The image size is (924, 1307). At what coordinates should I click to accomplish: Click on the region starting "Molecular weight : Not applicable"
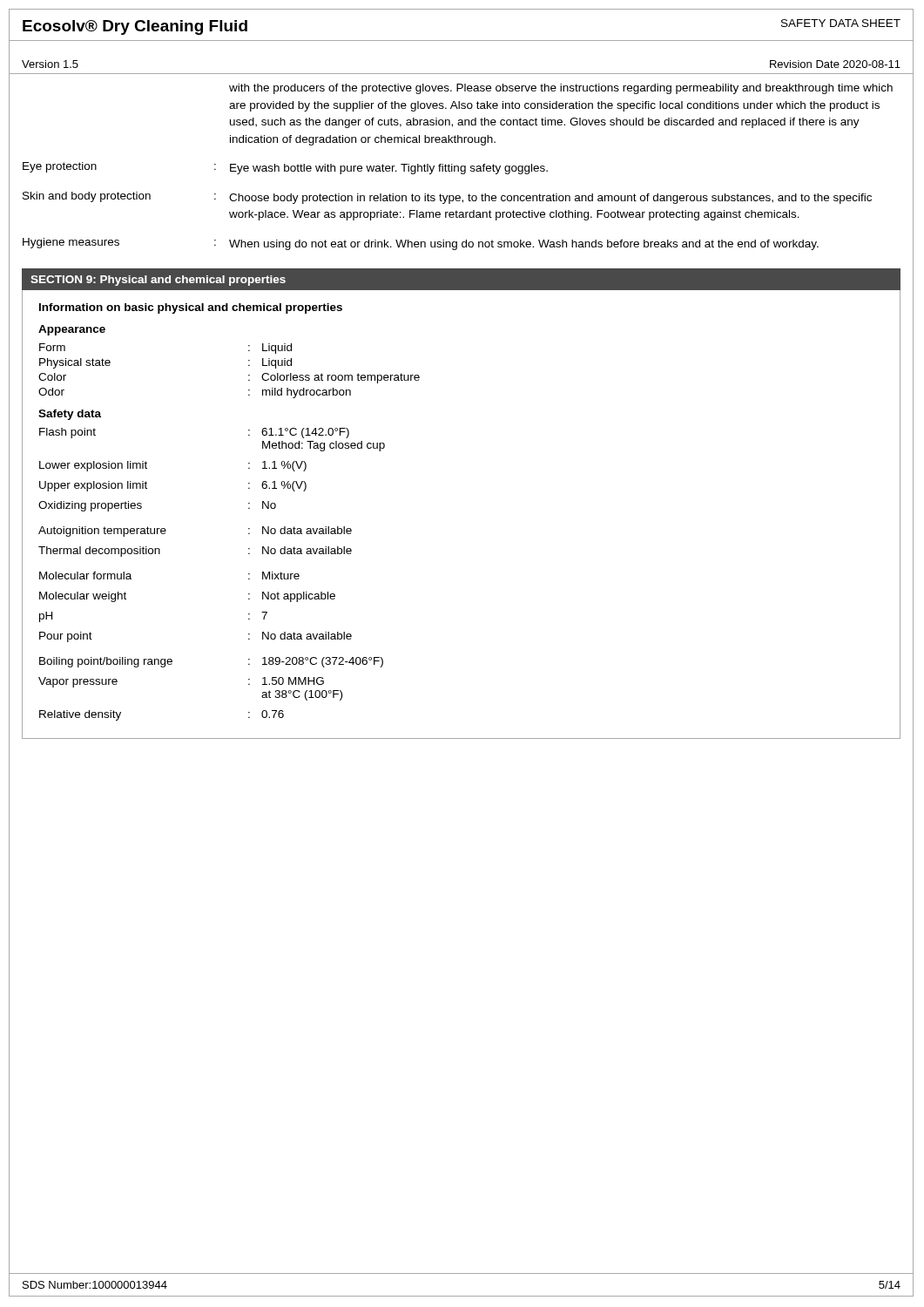(82, 596)
